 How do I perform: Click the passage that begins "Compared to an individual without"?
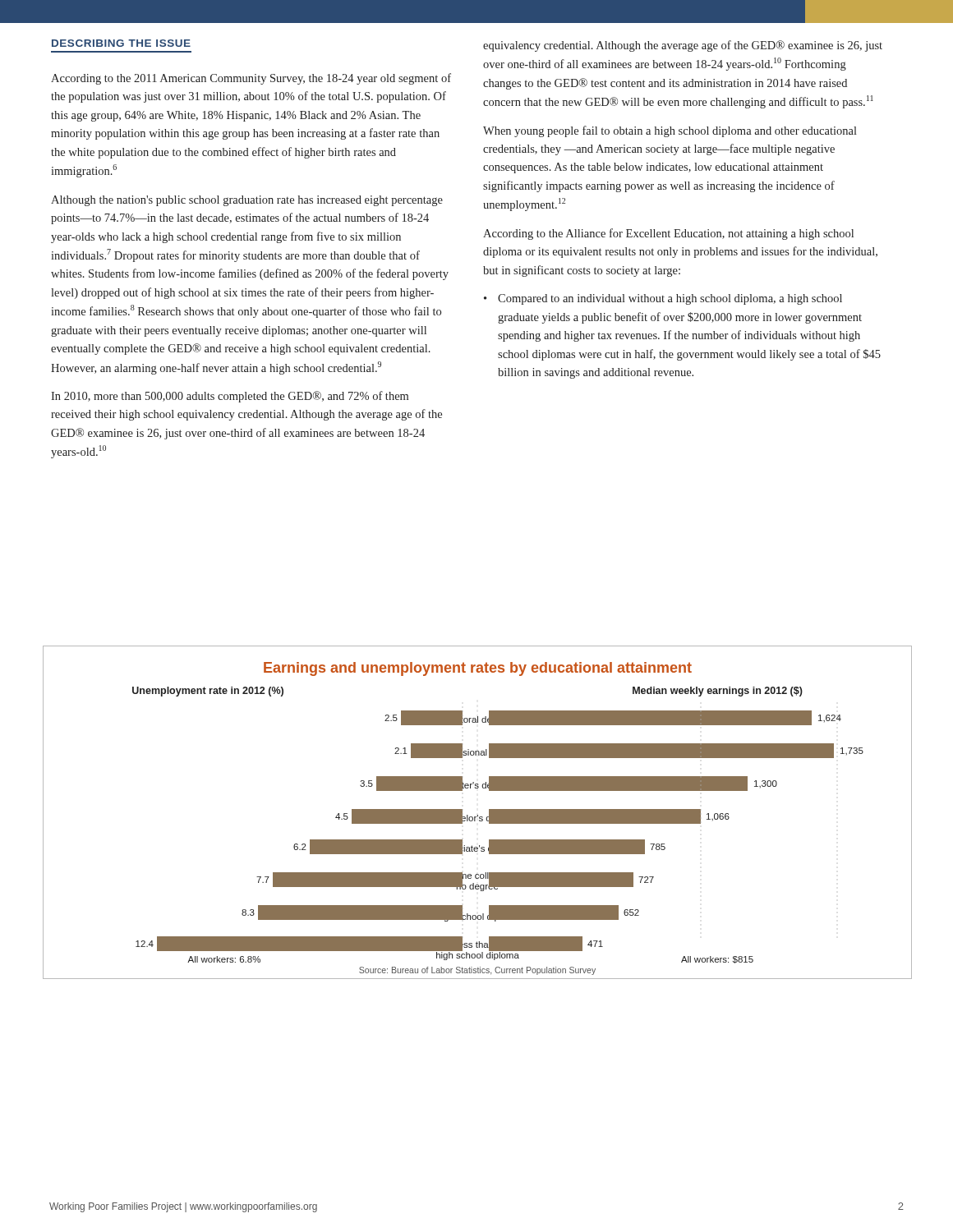pyautogui.click(x=689, y=335)
